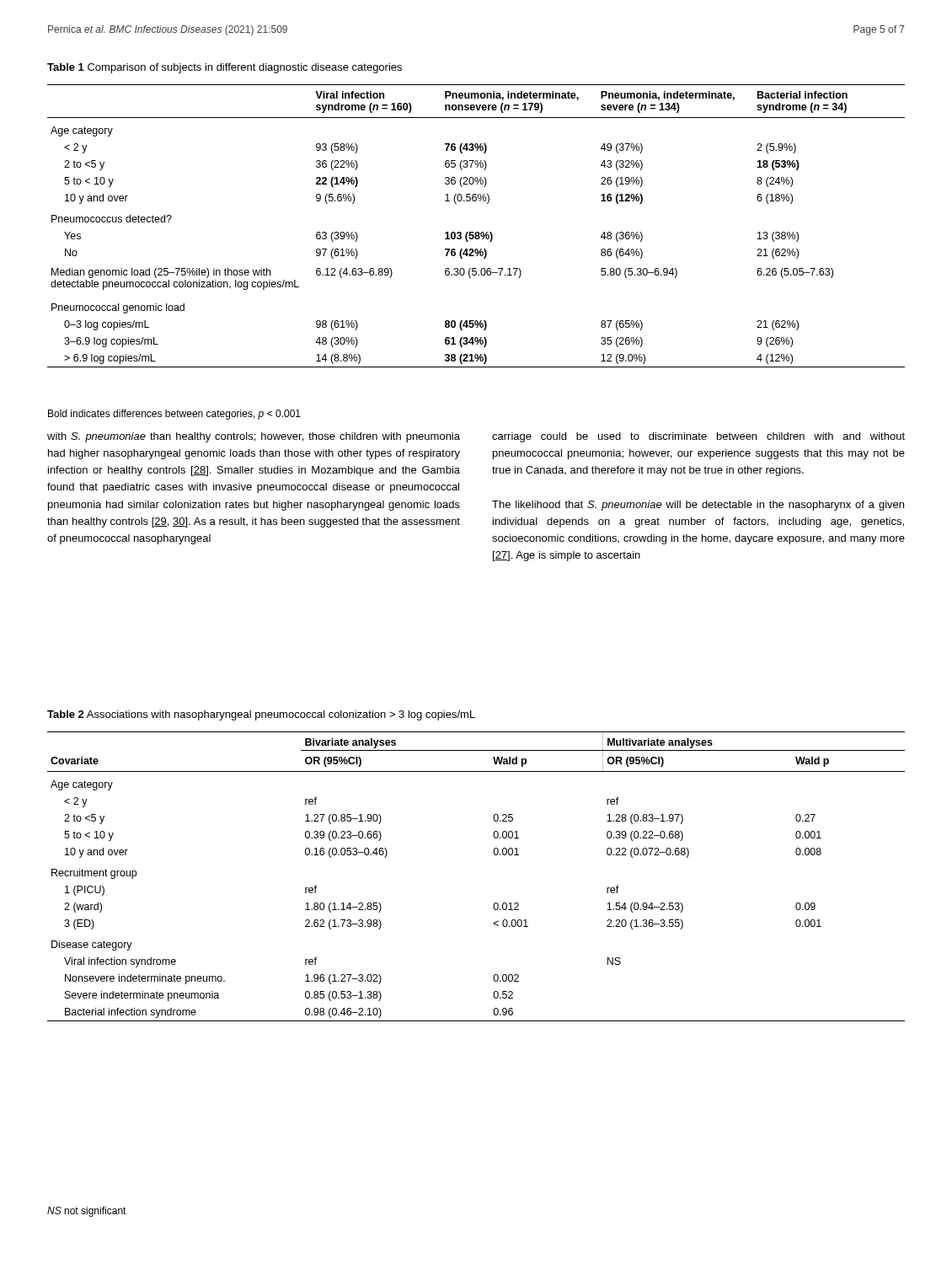Navigate to the passage starting "Table 1 Comparison of subjects in different"
This screenshot has height=1264, width=952.
pos(225,67)
